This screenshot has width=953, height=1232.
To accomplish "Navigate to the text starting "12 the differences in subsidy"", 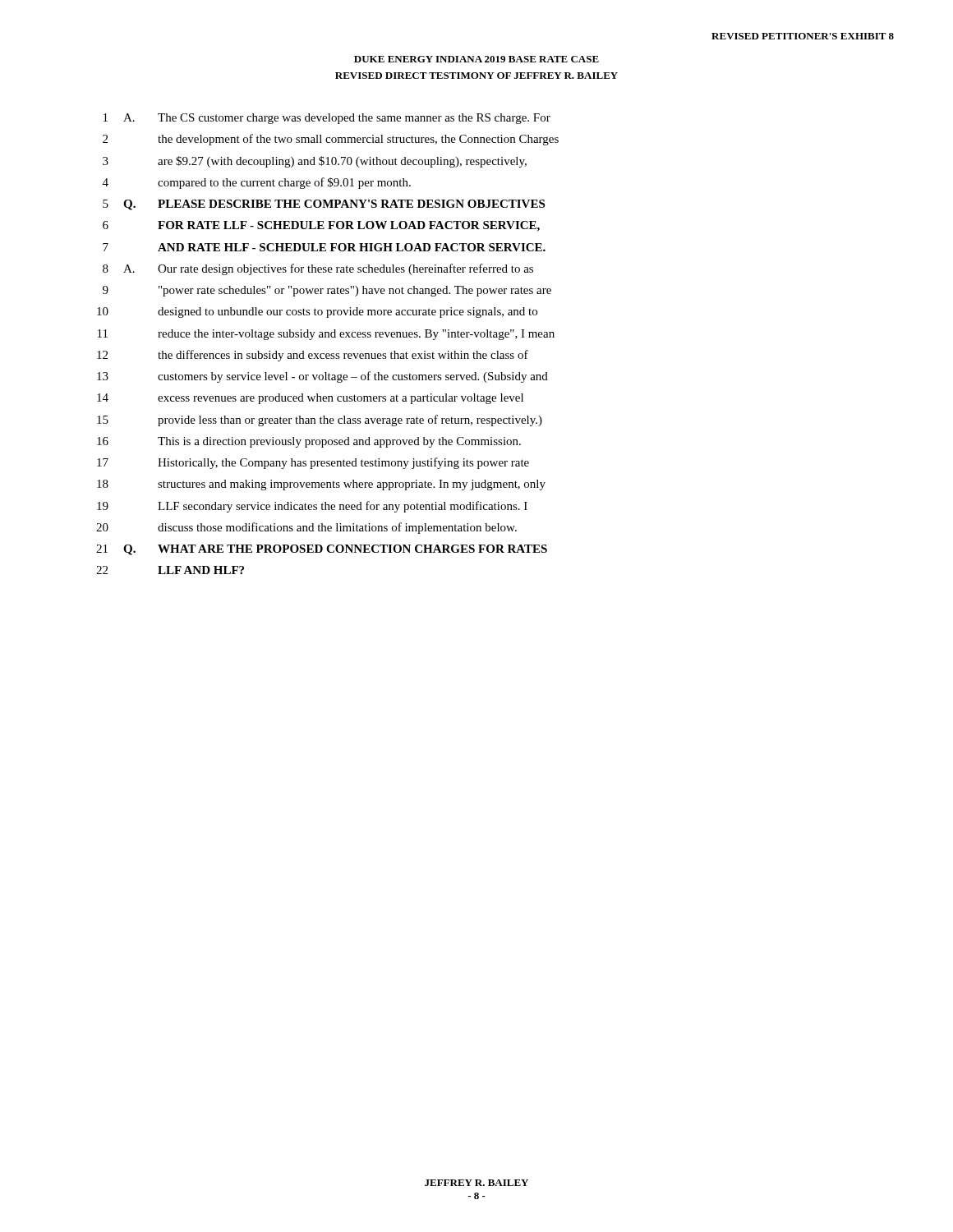I will click(x=484, y=355).
